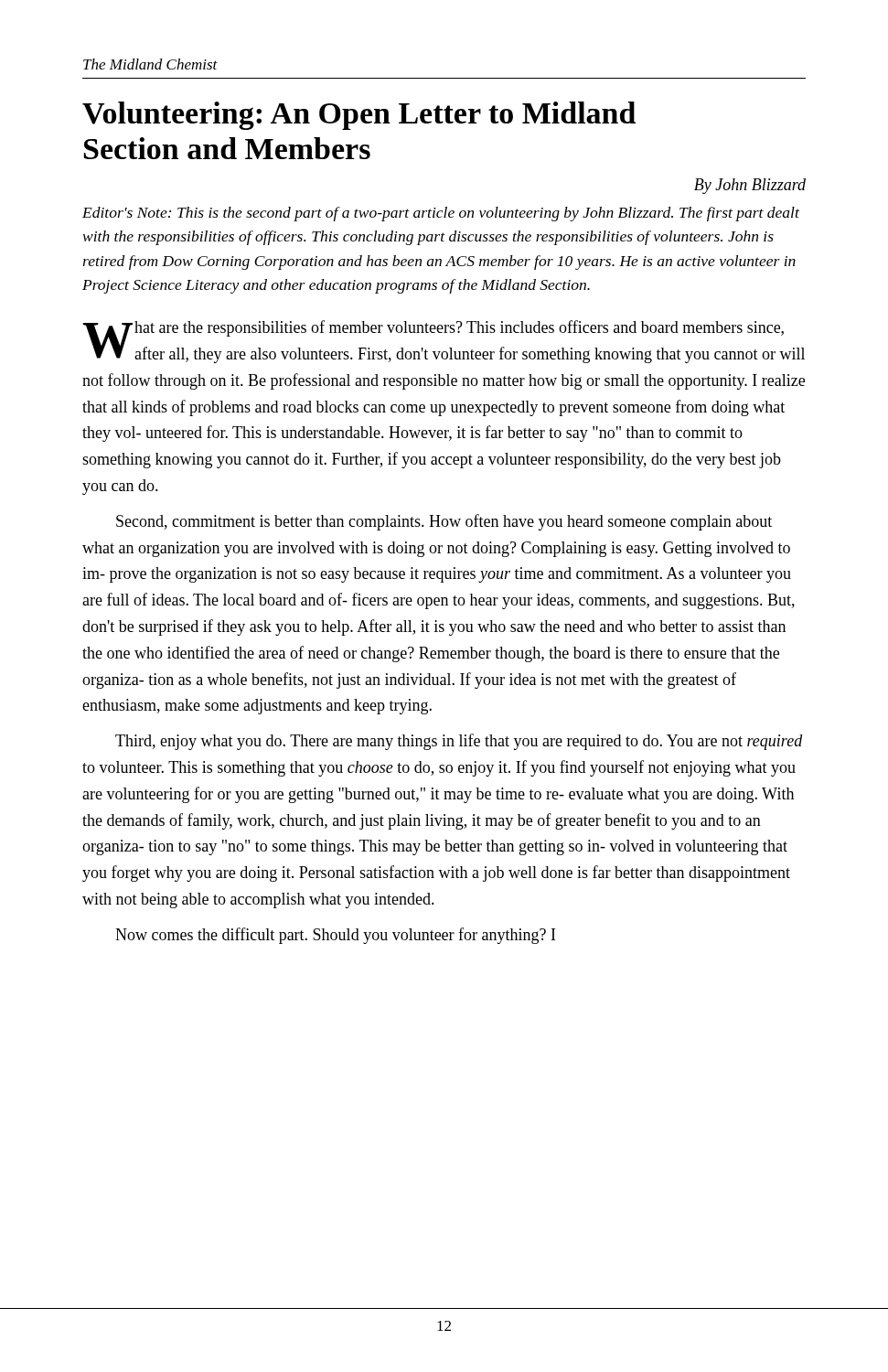Point to the text starting "Third, enjoy what"

pos(442,820)
